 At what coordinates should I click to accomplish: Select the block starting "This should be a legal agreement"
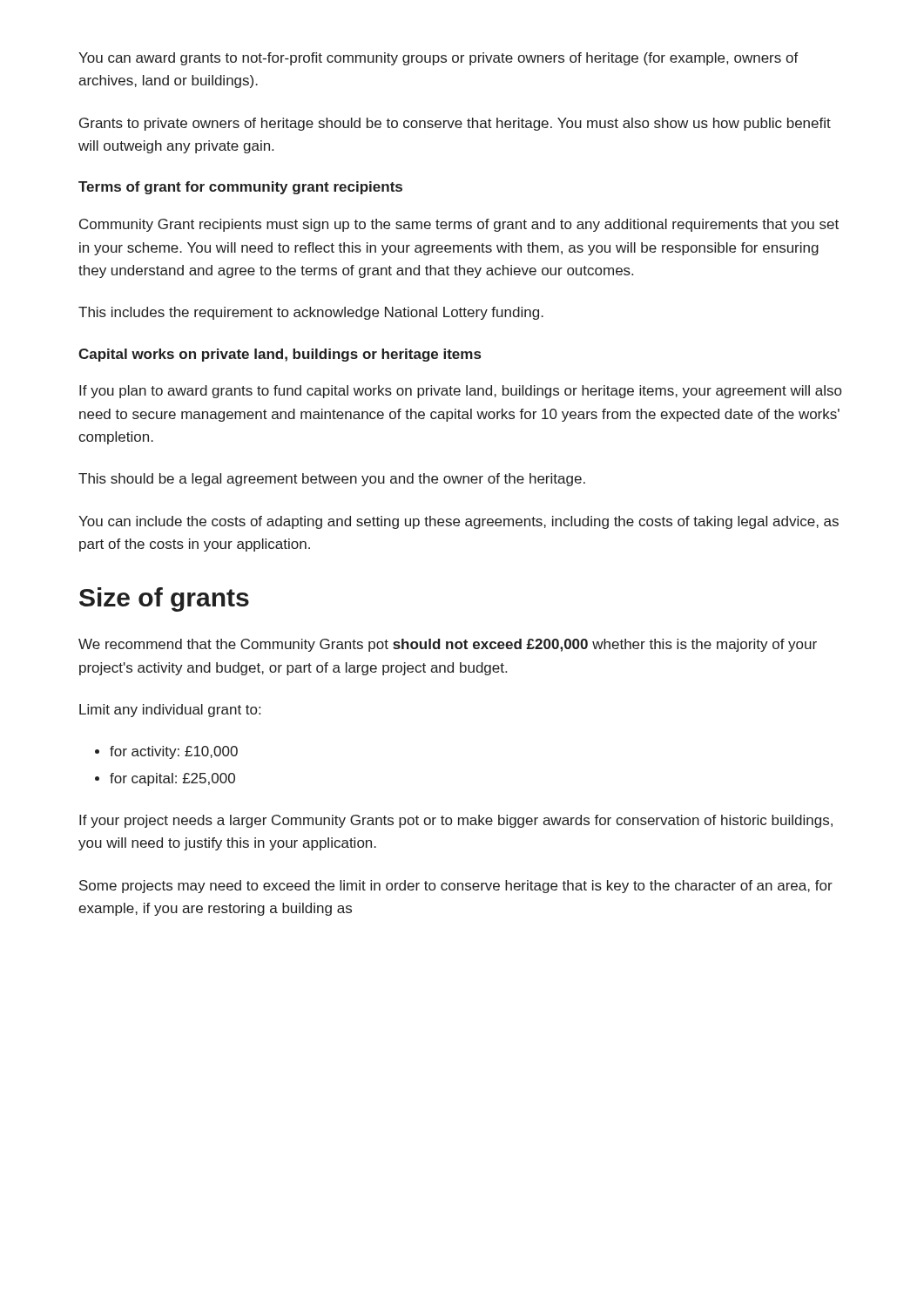332,479
